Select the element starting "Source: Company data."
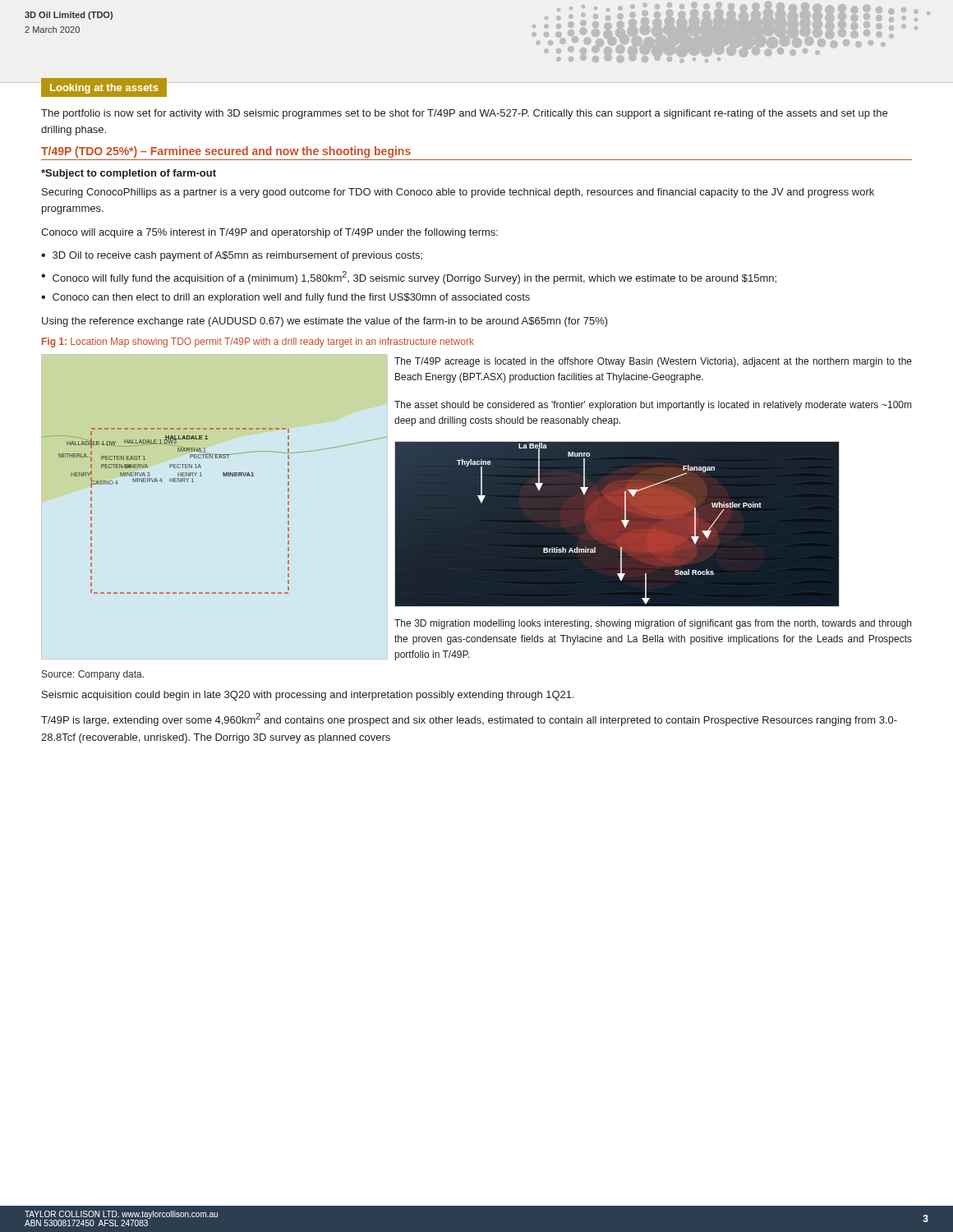The width and height of the screenshot is (953, 1232). coord(93,675)
